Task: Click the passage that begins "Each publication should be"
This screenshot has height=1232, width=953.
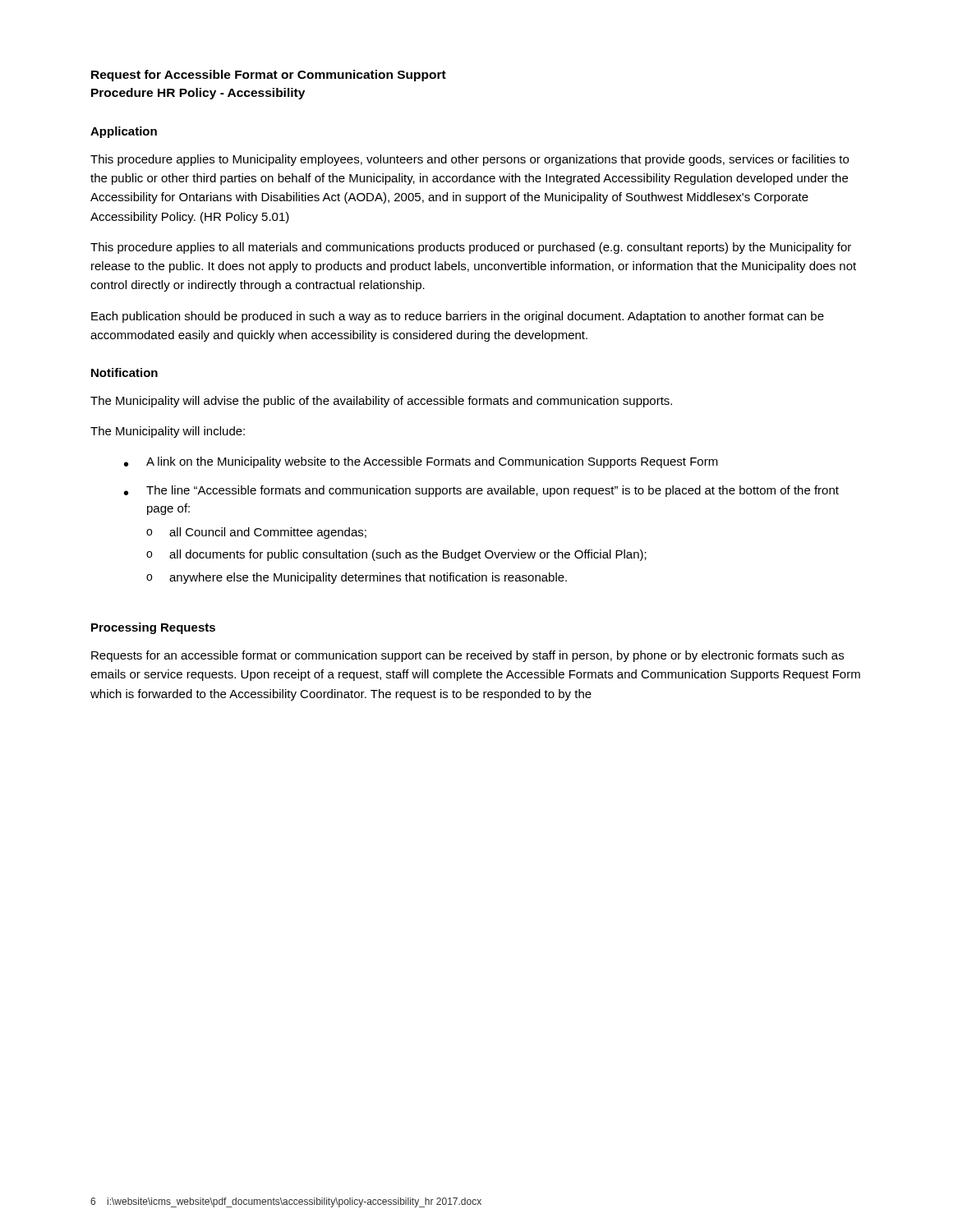Action: click(457, 325)
